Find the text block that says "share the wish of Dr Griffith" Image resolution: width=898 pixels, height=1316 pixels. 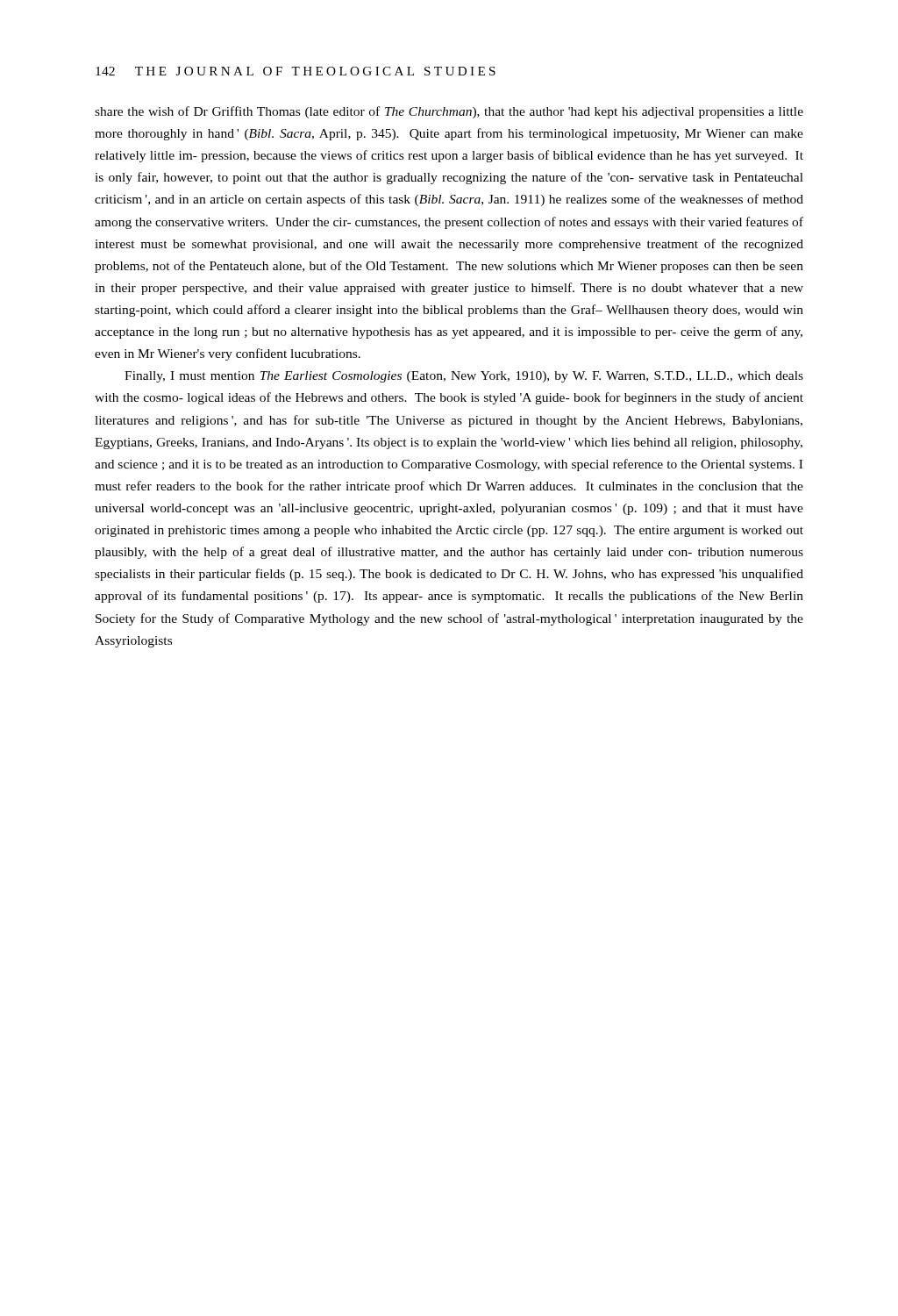(x=449, y=232)
